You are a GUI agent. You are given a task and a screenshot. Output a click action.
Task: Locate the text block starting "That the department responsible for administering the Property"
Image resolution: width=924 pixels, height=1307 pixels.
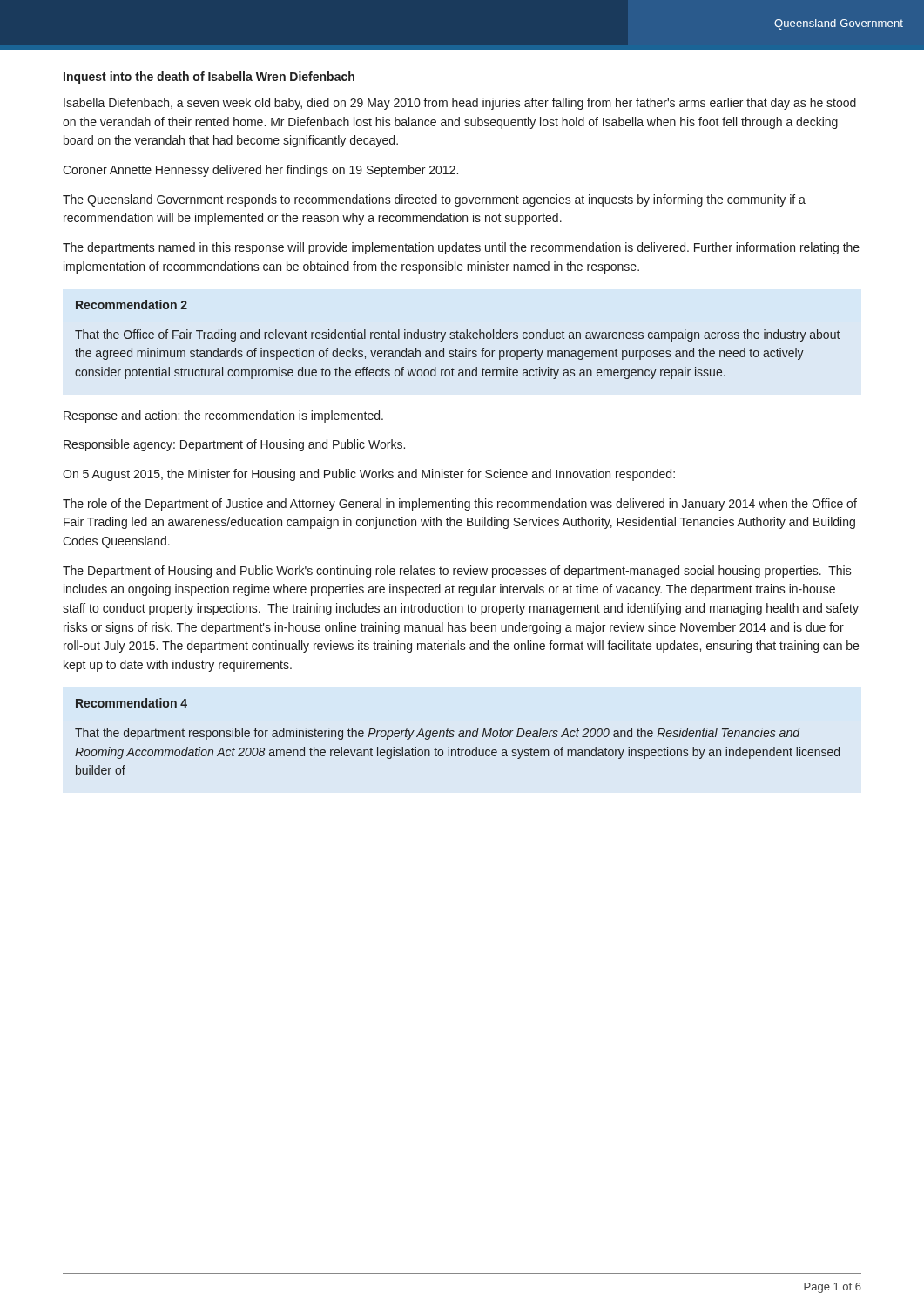(458, 752)
